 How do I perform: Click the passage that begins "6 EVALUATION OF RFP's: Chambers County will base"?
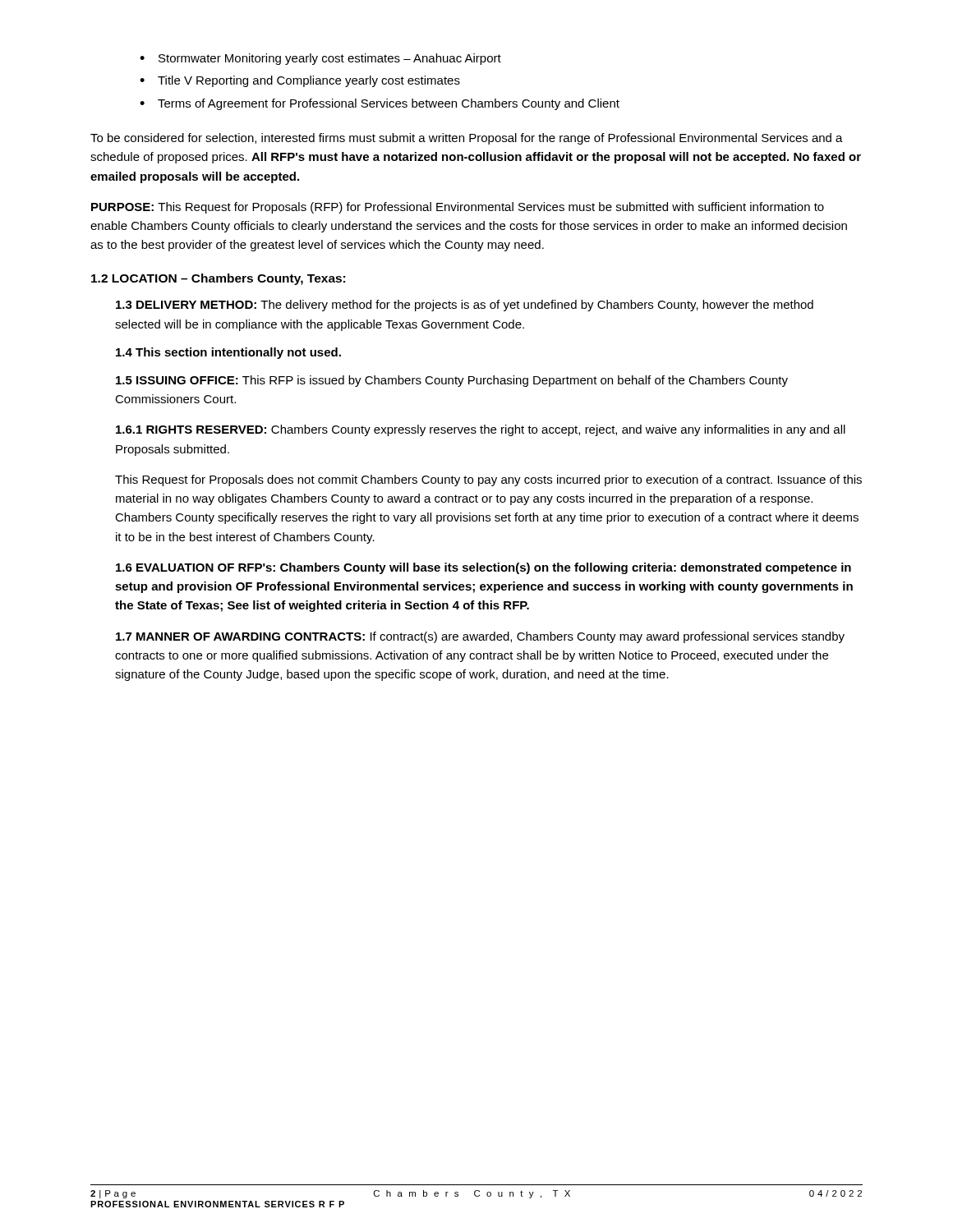pyautogui.click(x=484, y=586)
